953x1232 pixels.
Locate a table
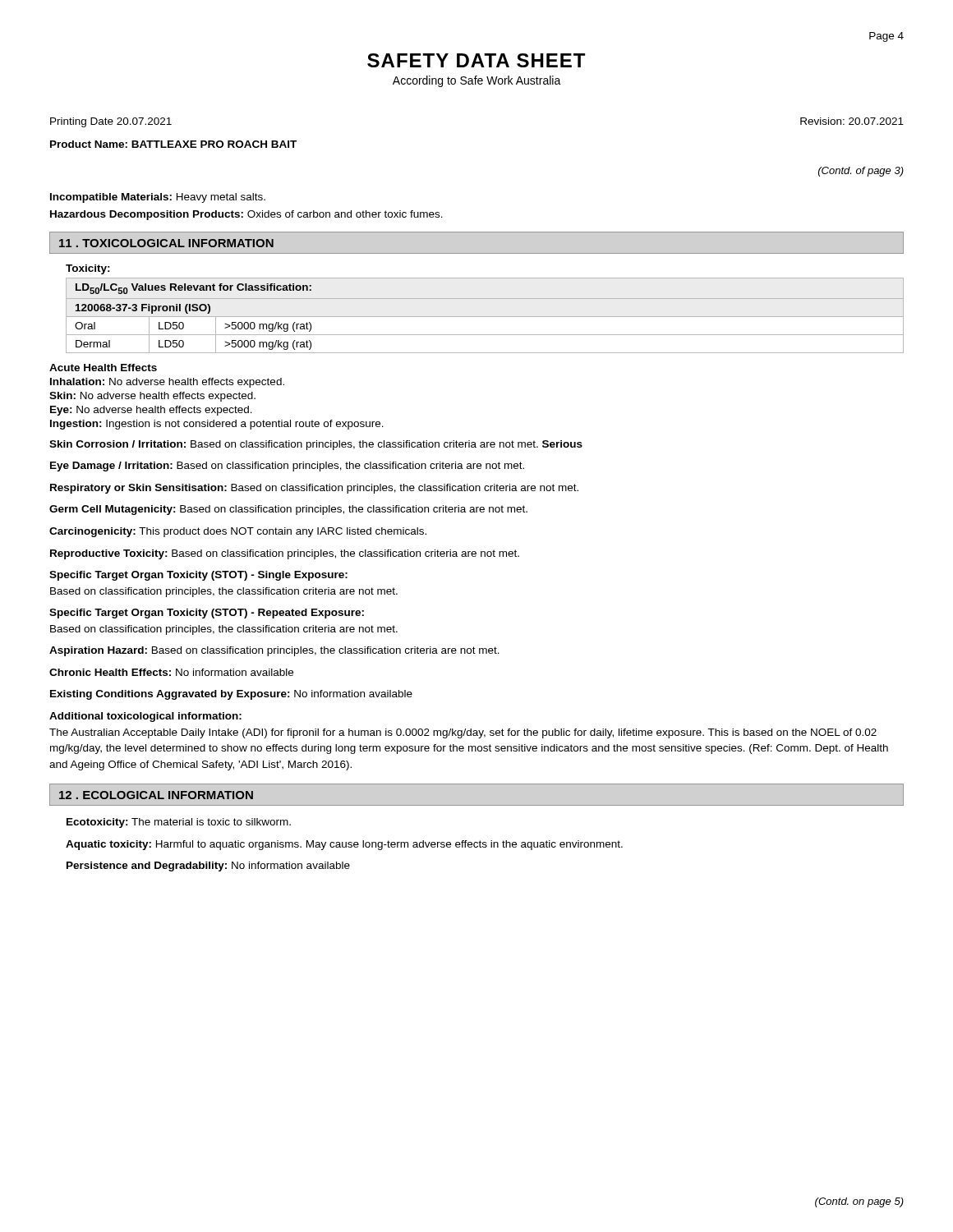485,315
